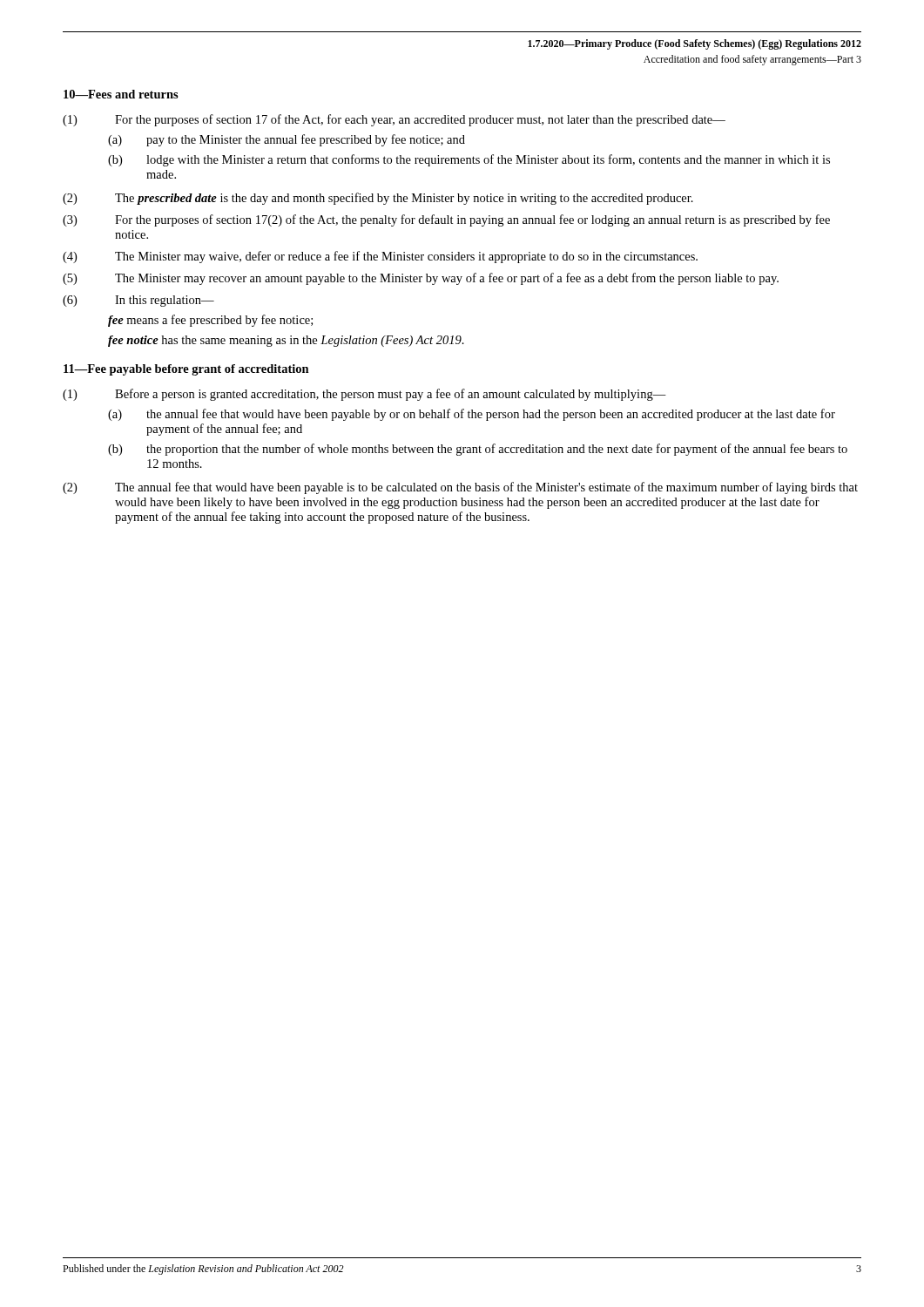Click on the text containing "(6) In this regulation—"
Viewport: 924px width, 1307px height.
point(138,301)
